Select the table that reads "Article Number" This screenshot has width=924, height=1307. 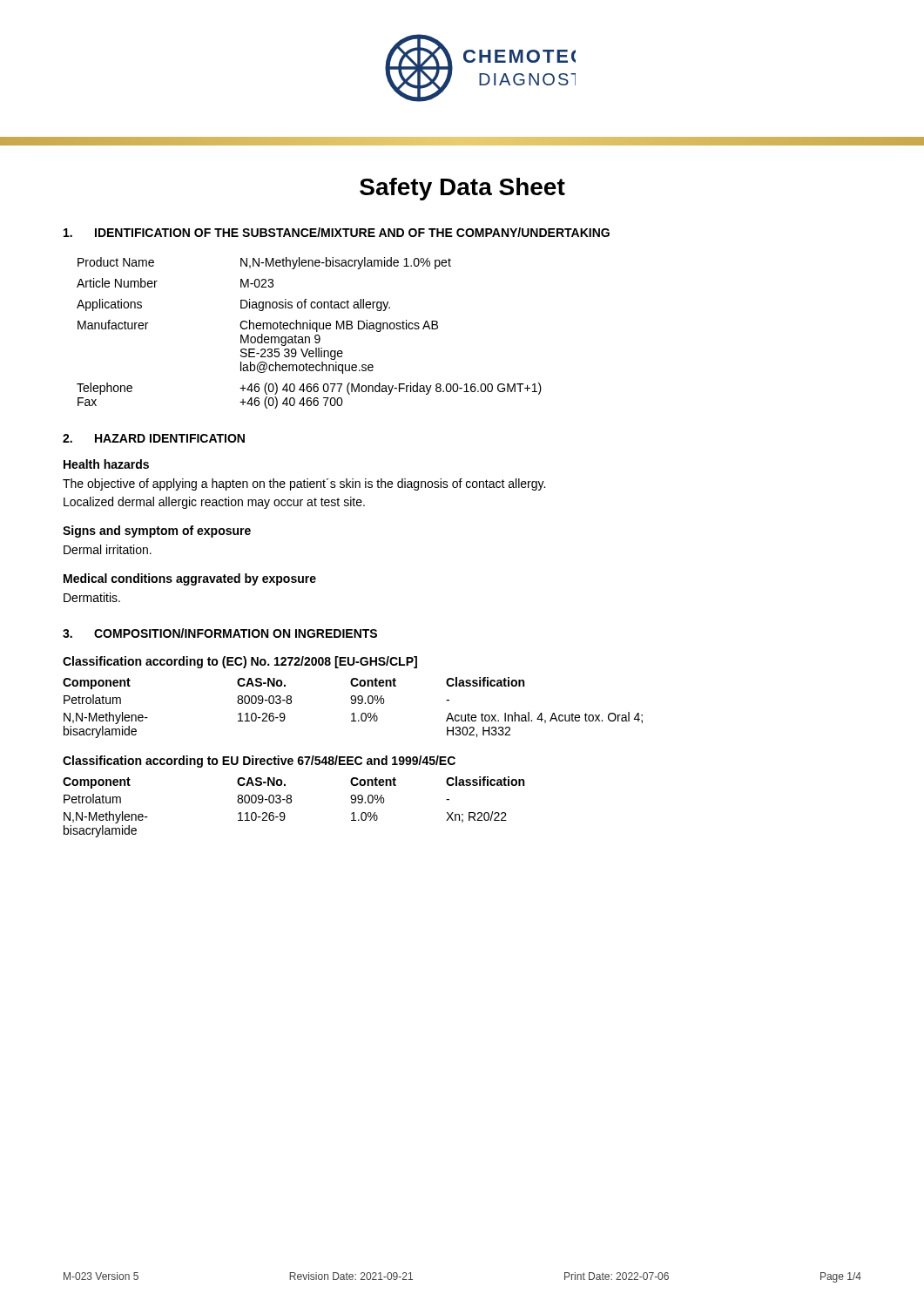(462, 332)
